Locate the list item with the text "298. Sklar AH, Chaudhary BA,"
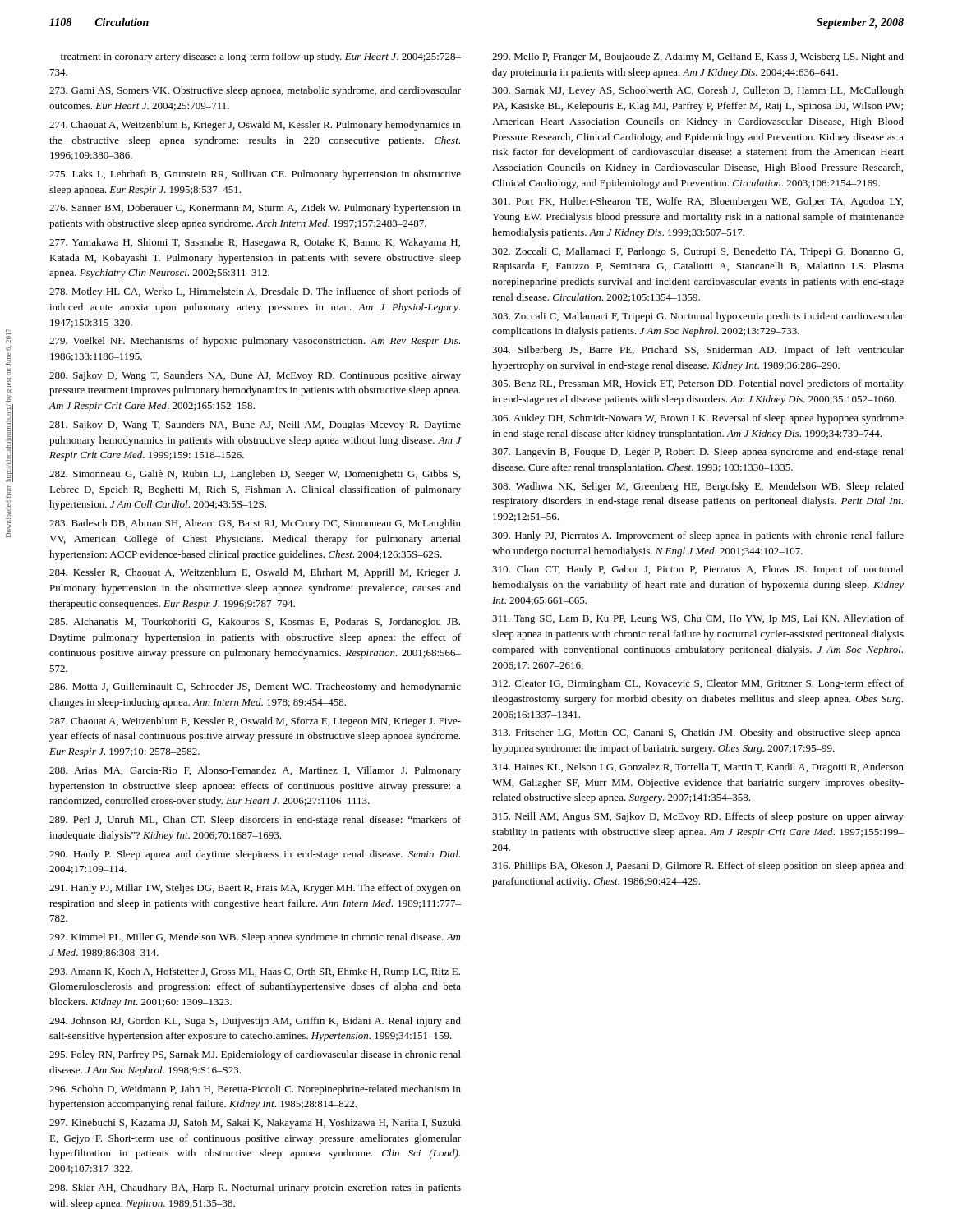This screenshot has height=1232, width=953. click(255, 1195)
